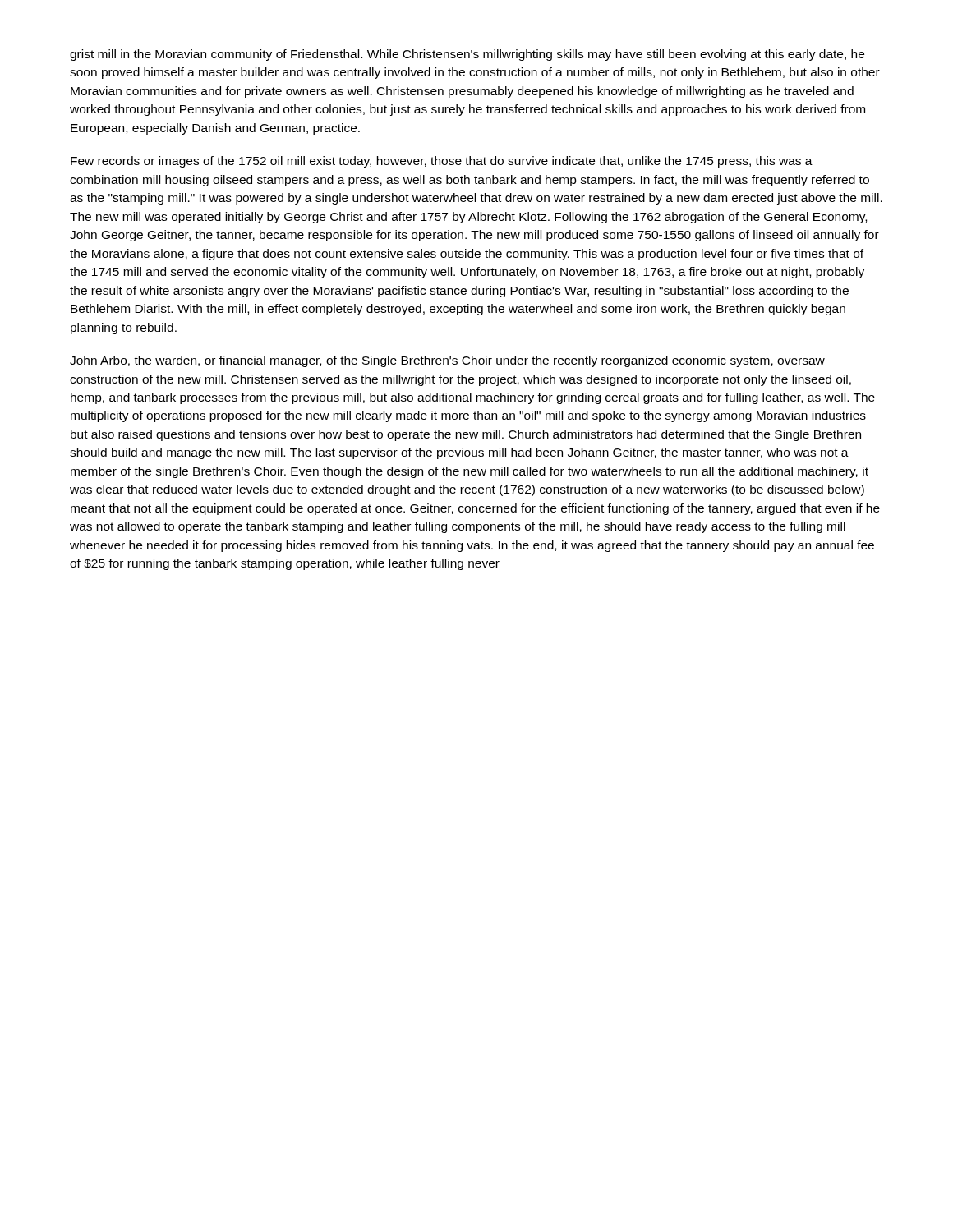Click on the text block starting "John Arbo, the warden,"
This screenshot has width=953, height=1232.
pyautogui.click(x=475, y=462)
